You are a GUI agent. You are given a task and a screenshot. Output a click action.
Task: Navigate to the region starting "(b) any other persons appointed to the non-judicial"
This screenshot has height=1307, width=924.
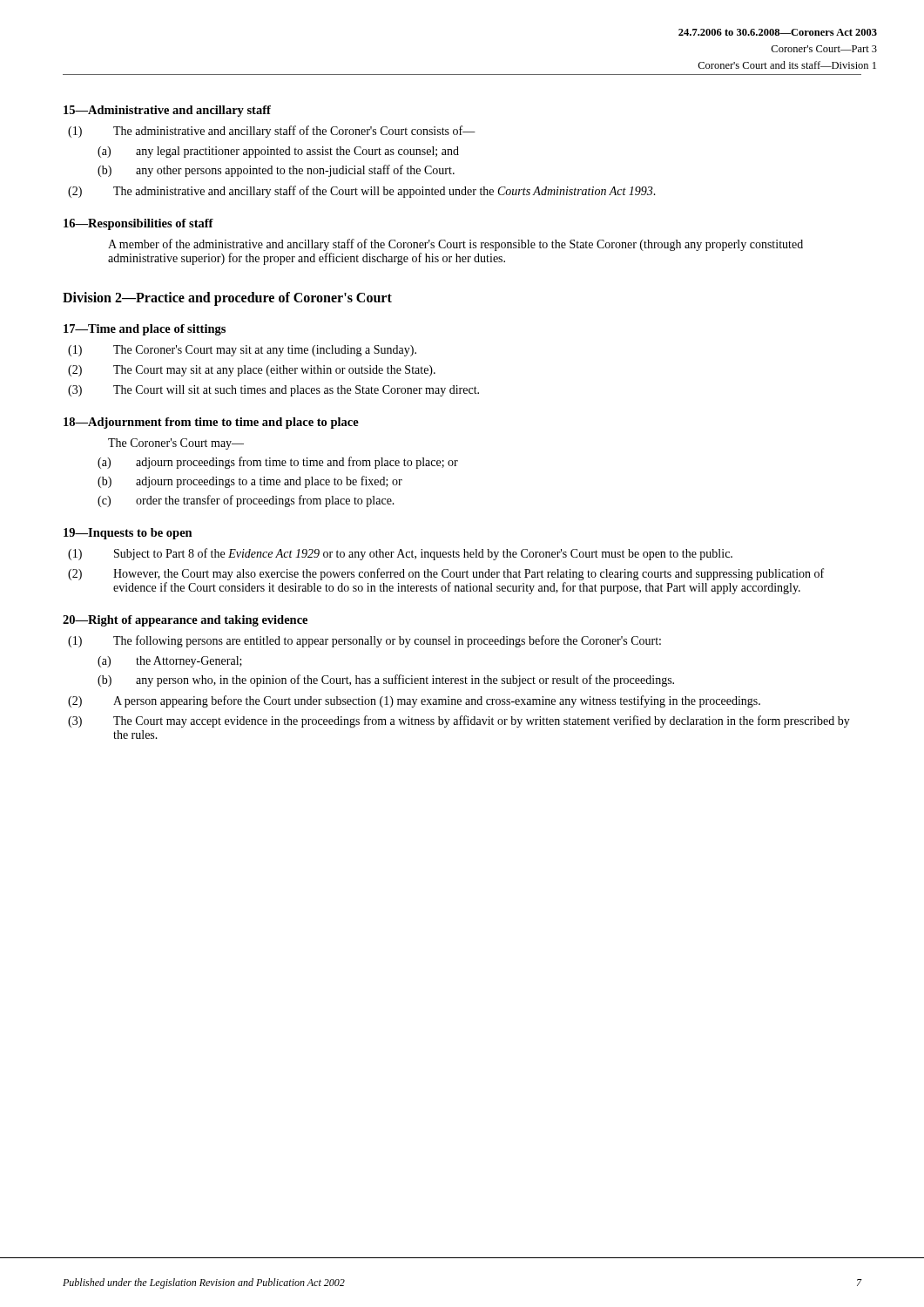276,171
